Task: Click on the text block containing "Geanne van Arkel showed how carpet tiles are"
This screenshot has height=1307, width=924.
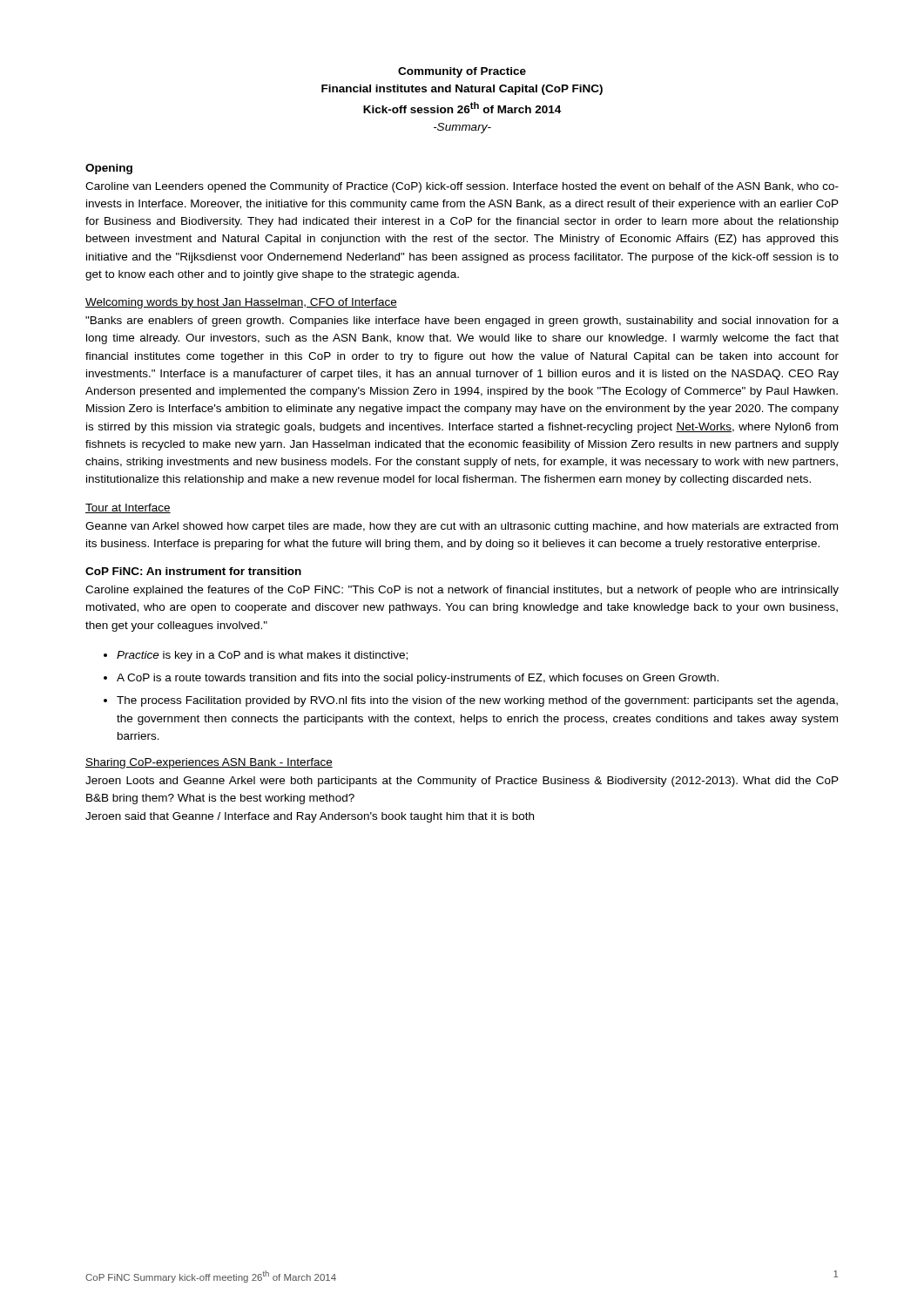Action: point(462,534)
